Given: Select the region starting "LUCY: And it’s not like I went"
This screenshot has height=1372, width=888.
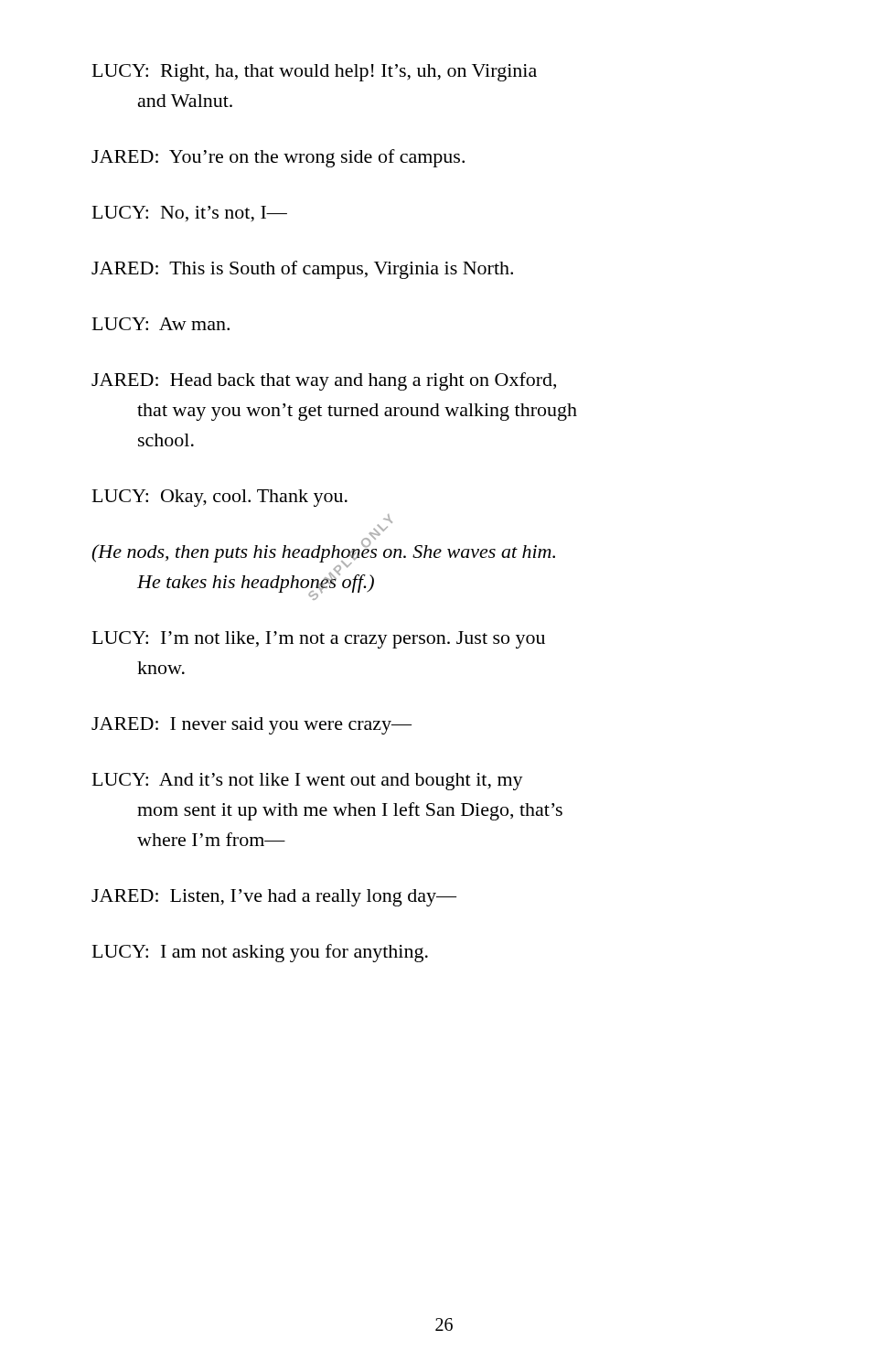Looking at the screenshot, I should click(x=327, y=809).
